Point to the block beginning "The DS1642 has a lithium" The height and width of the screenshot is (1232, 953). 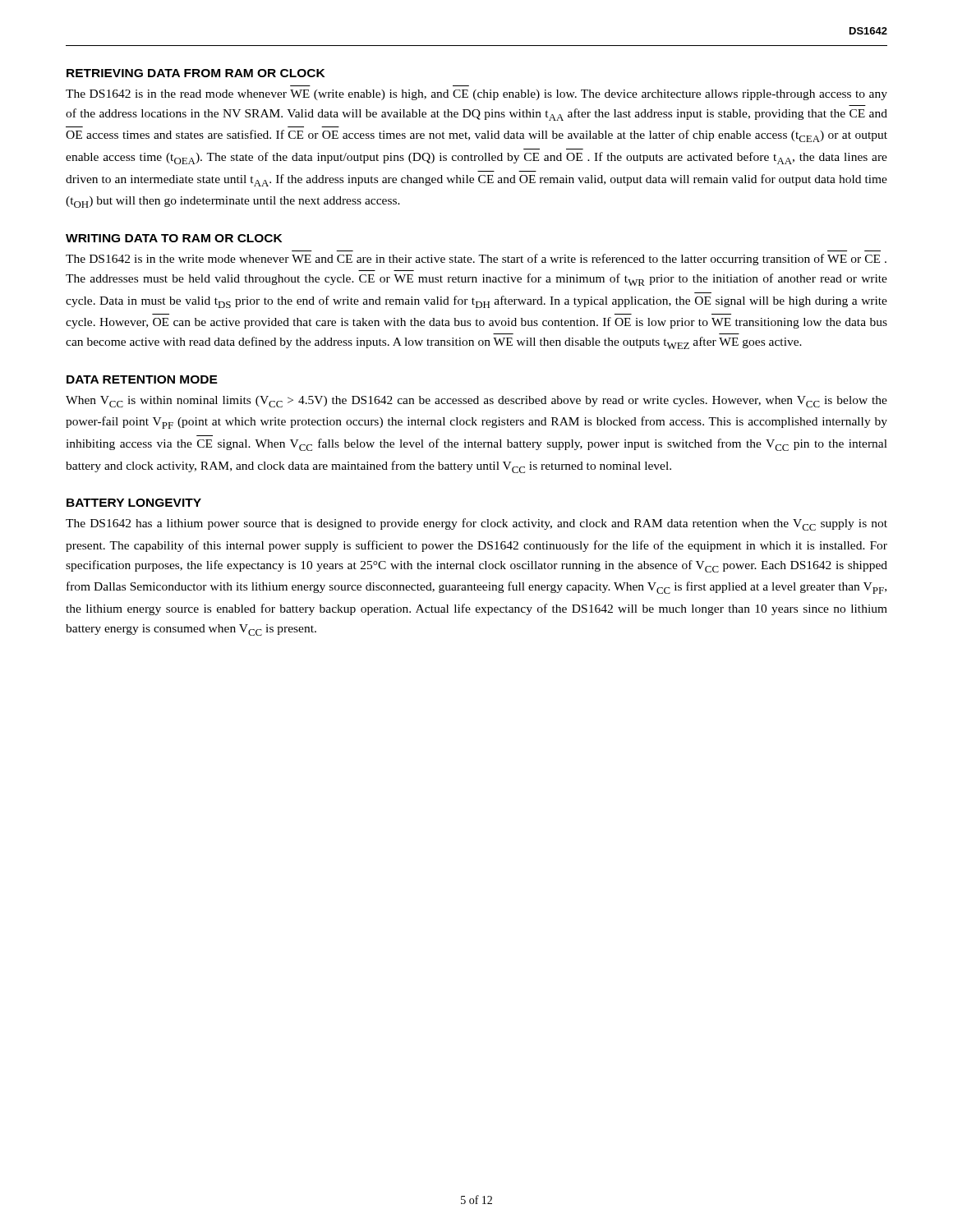pyautogui.click(x=476, y=577)
